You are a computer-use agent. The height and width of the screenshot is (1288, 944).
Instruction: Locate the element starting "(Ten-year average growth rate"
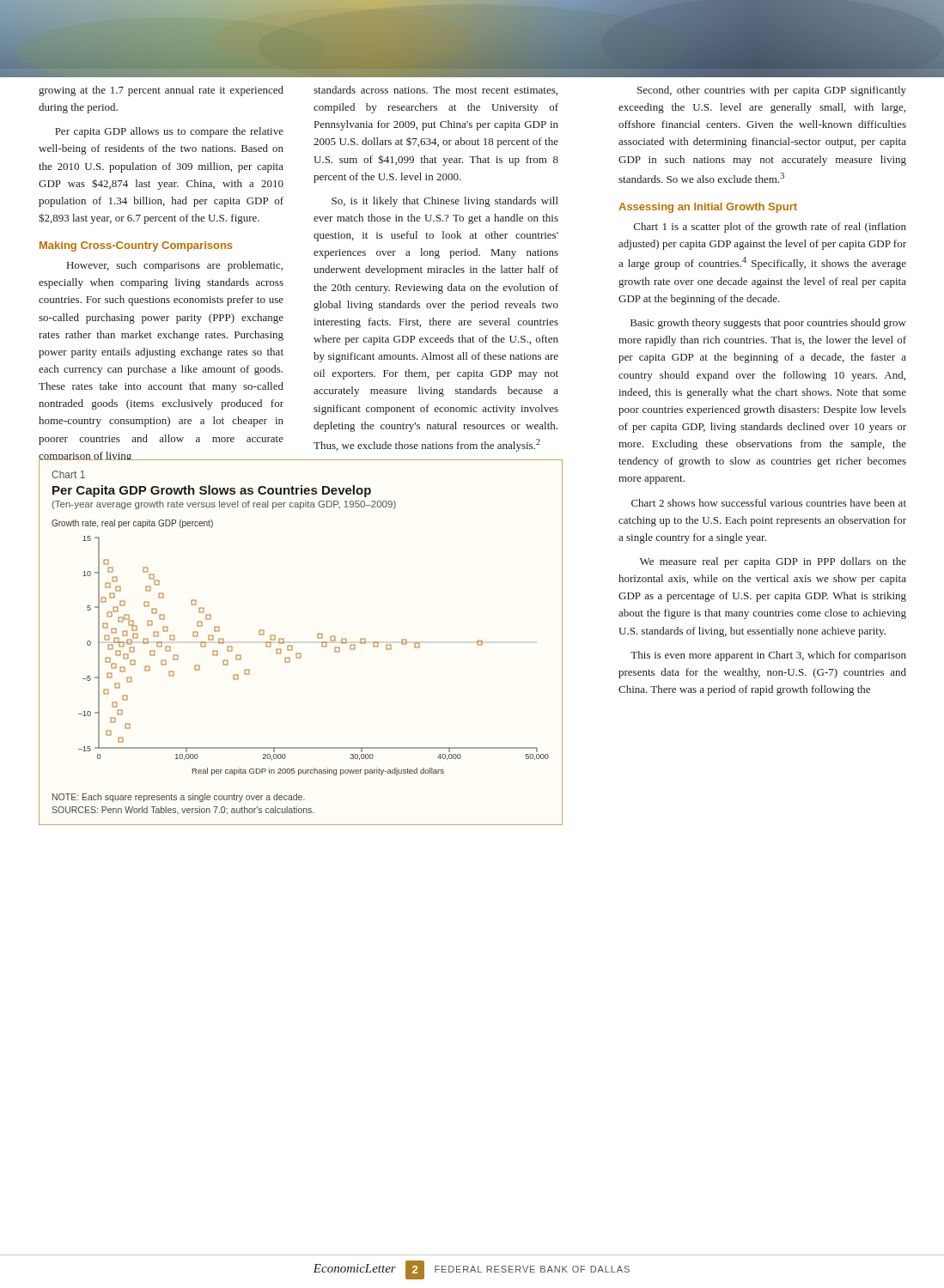[x=224, y=504]
